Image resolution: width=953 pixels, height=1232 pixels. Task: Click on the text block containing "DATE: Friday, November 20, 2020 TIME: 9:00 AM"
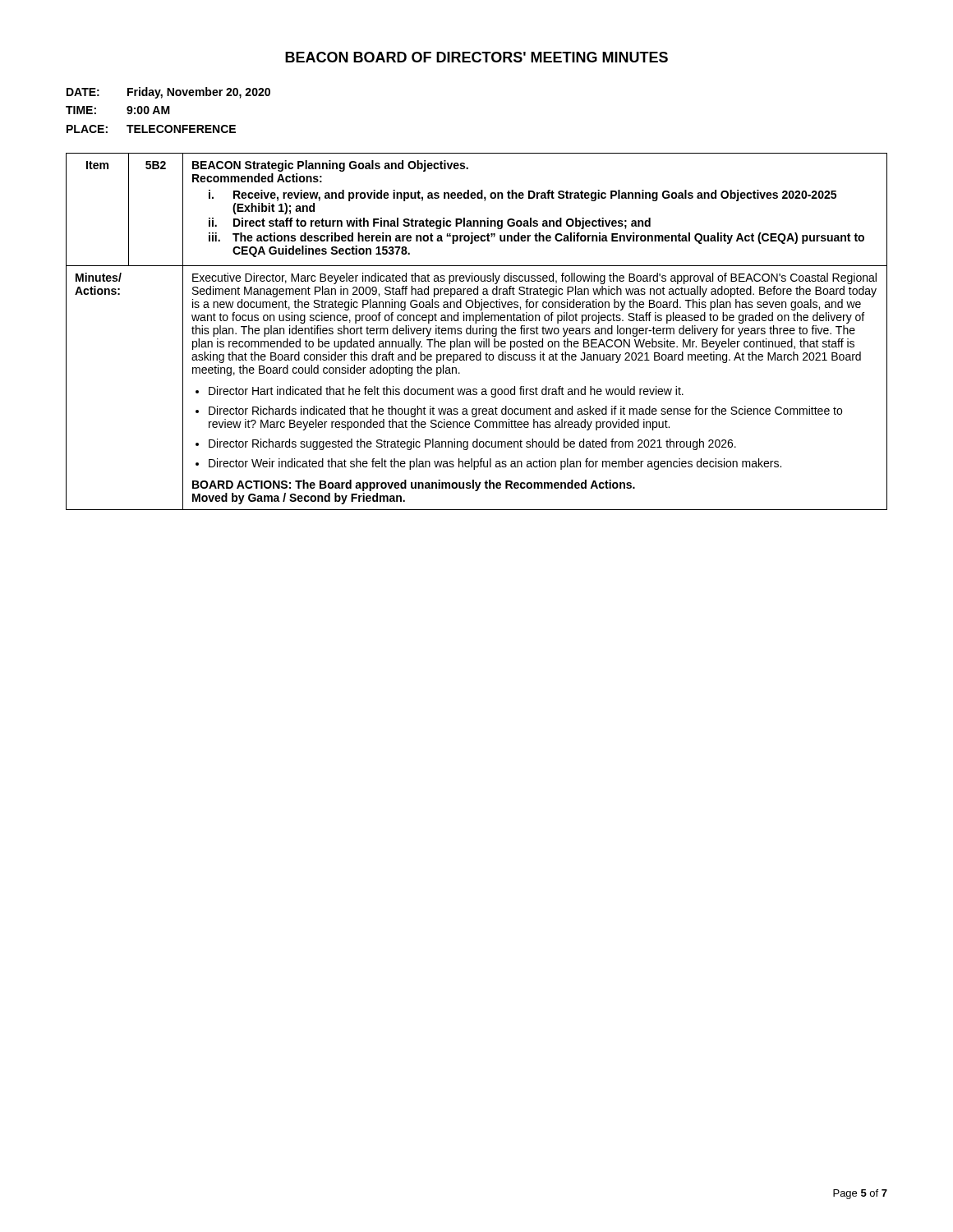tap(168, 93)
